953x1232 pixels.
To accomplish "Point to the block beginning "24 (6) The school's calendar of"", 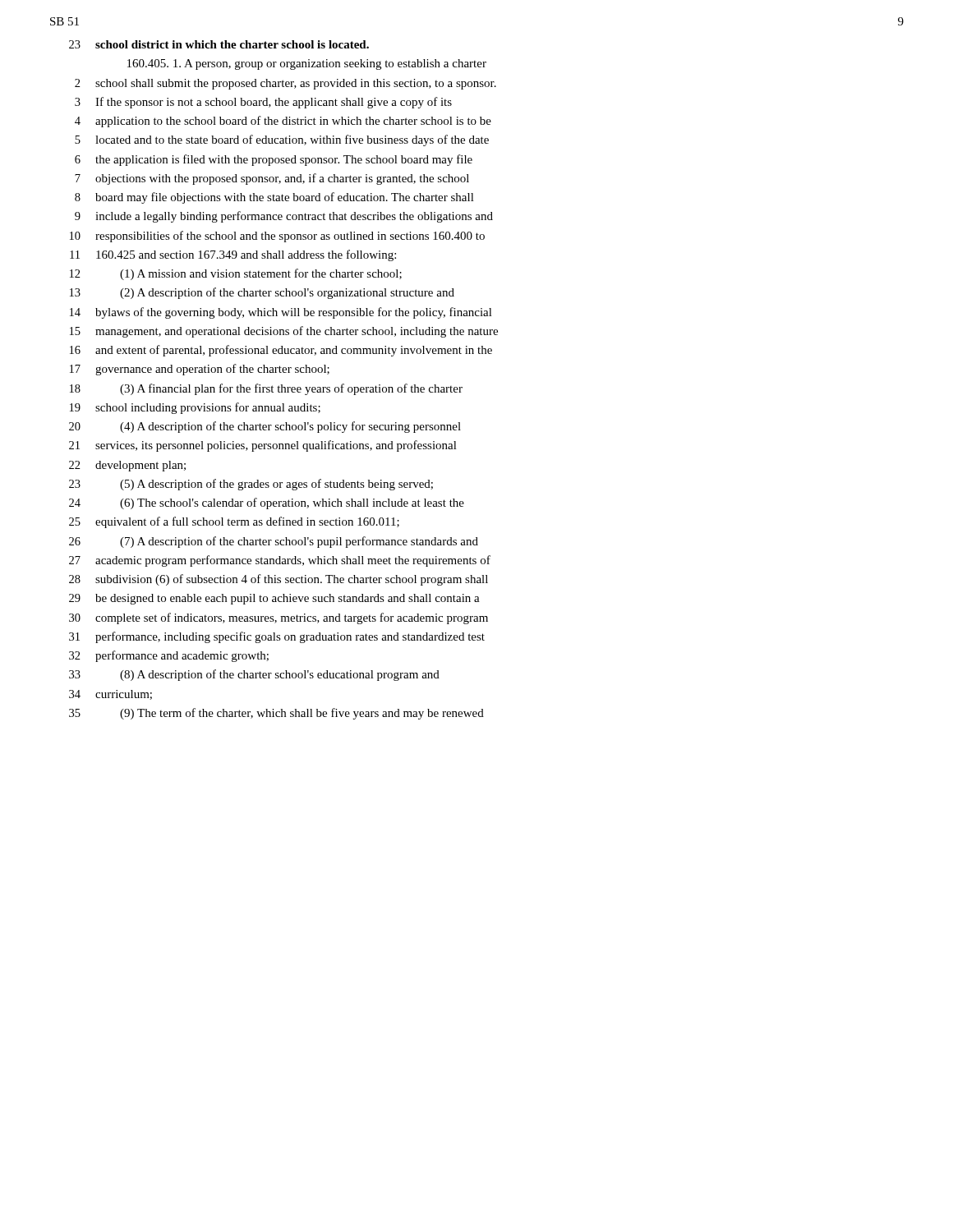I will [267, 503].
